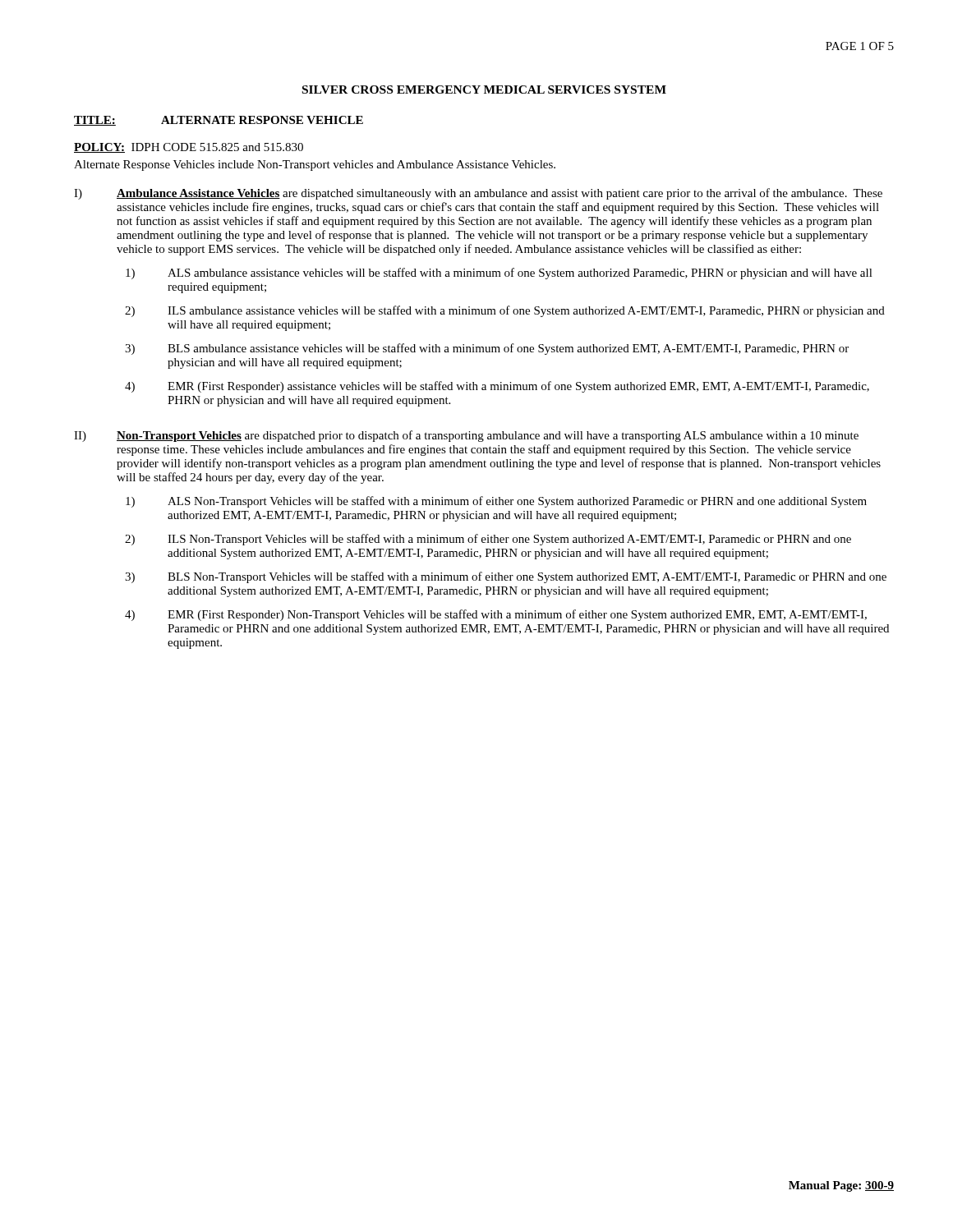Locate the block of text that opens with "2) ILS ambulance assistance"
This screenshot has width=953, height=1232.
point(509,318)
